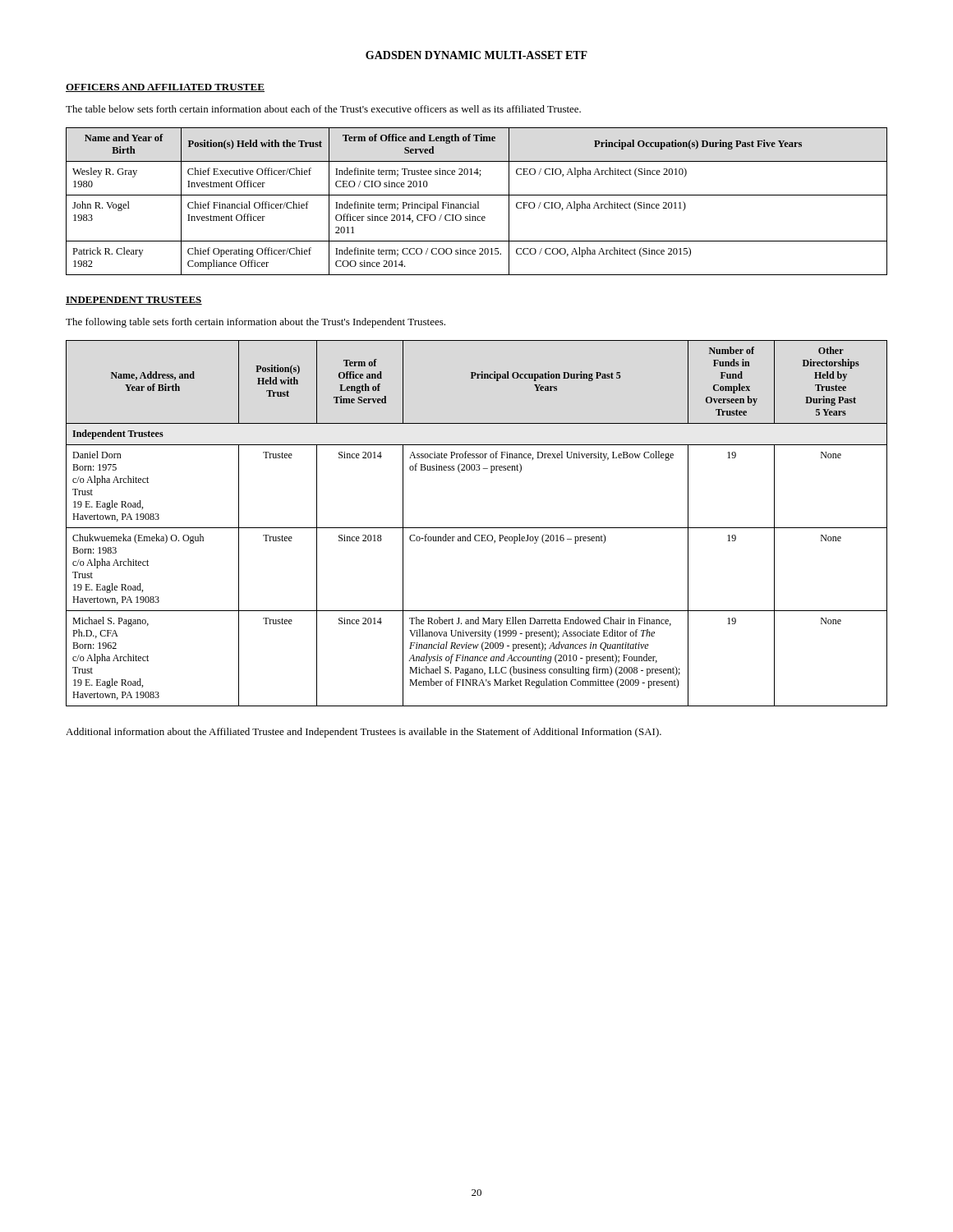Locate the element starting "The table below"

click(324, 109)
